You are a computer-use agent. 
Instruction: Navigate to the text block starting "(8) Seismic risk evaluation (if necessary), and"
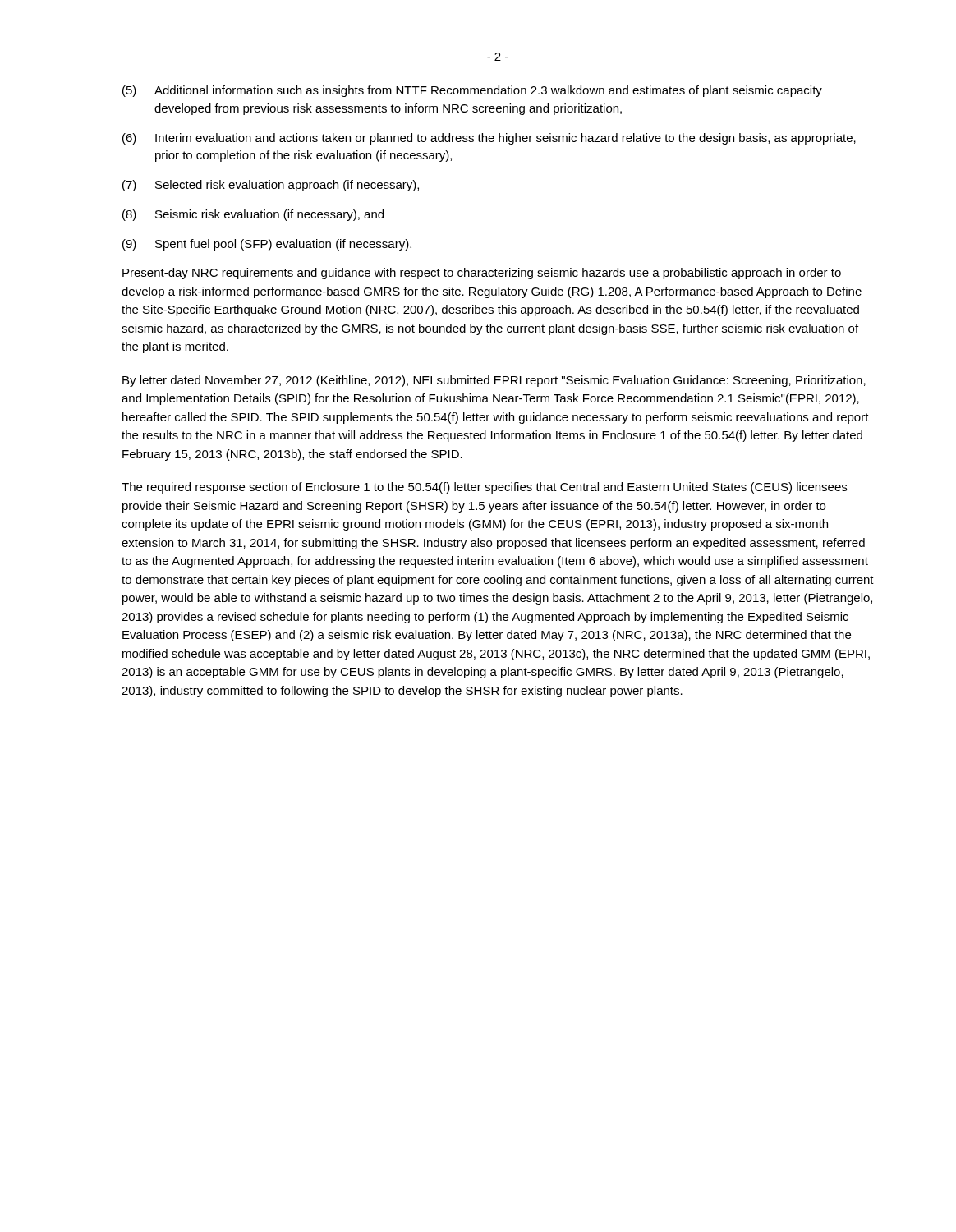pos(253,215)
